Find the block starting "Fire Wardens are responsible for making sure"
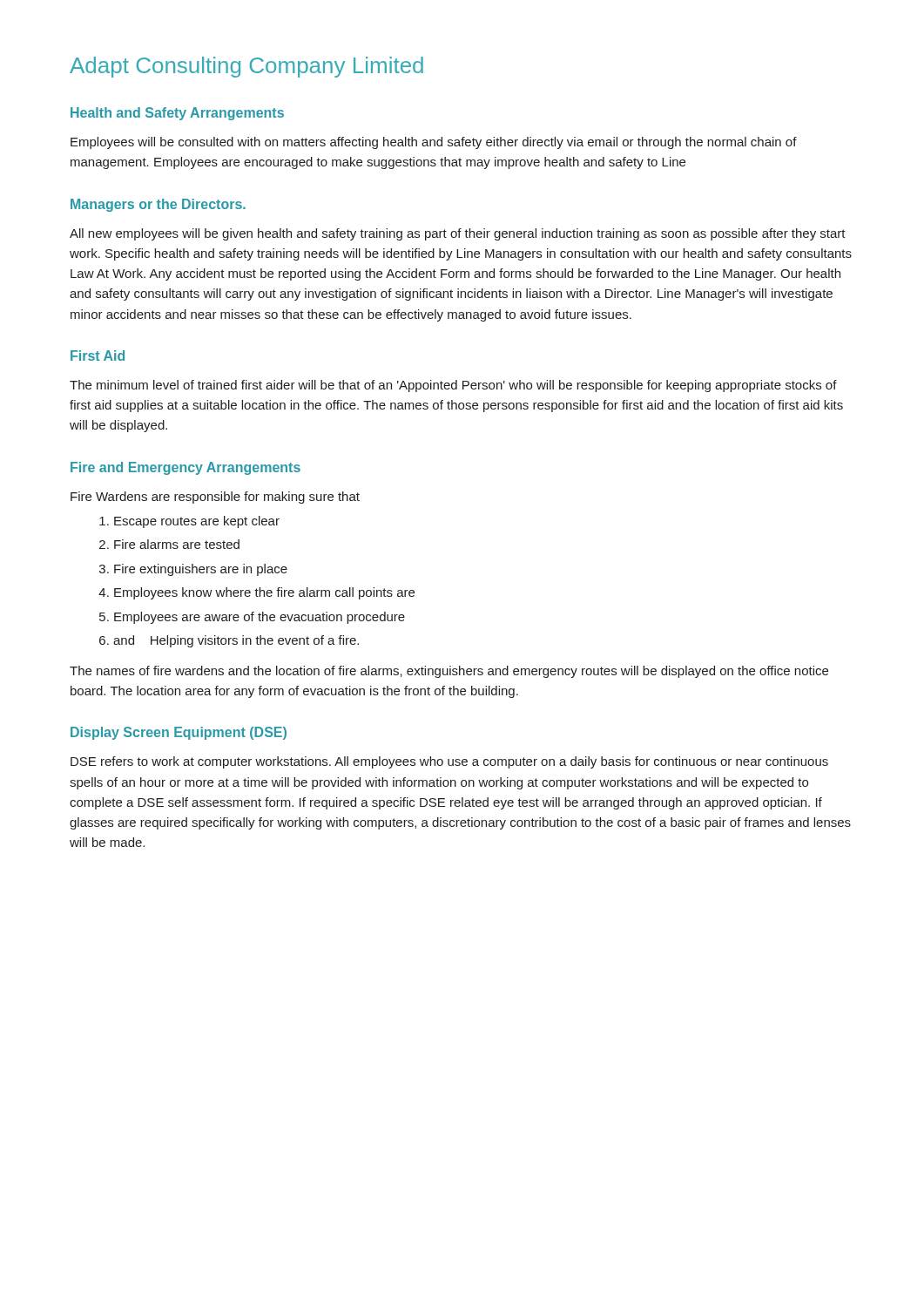 [x=215, y=496]
